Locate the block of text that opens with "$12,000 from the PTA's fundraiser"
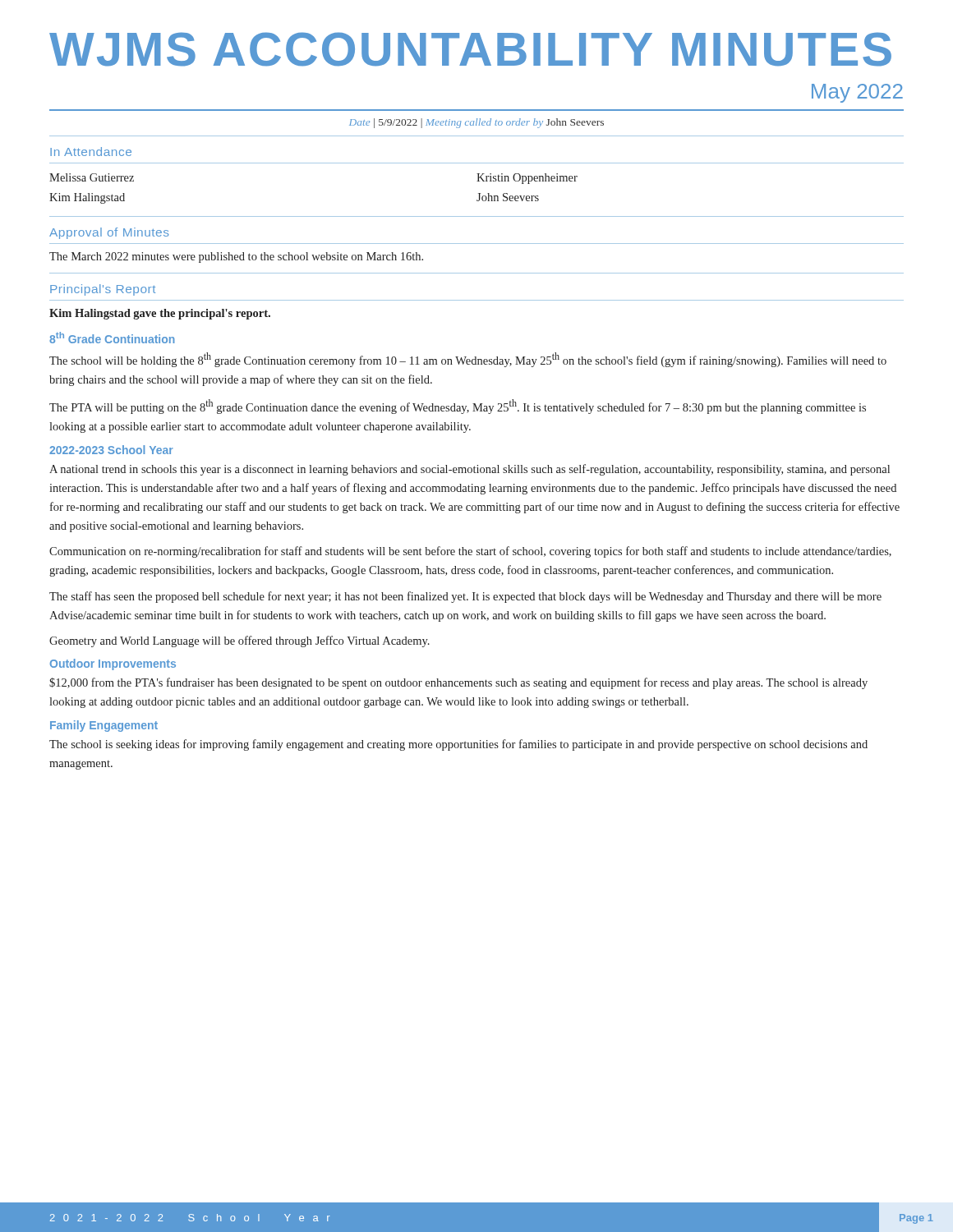This screenshot has height=1232, width=953. pyautogui.click(x=476, y=693)
